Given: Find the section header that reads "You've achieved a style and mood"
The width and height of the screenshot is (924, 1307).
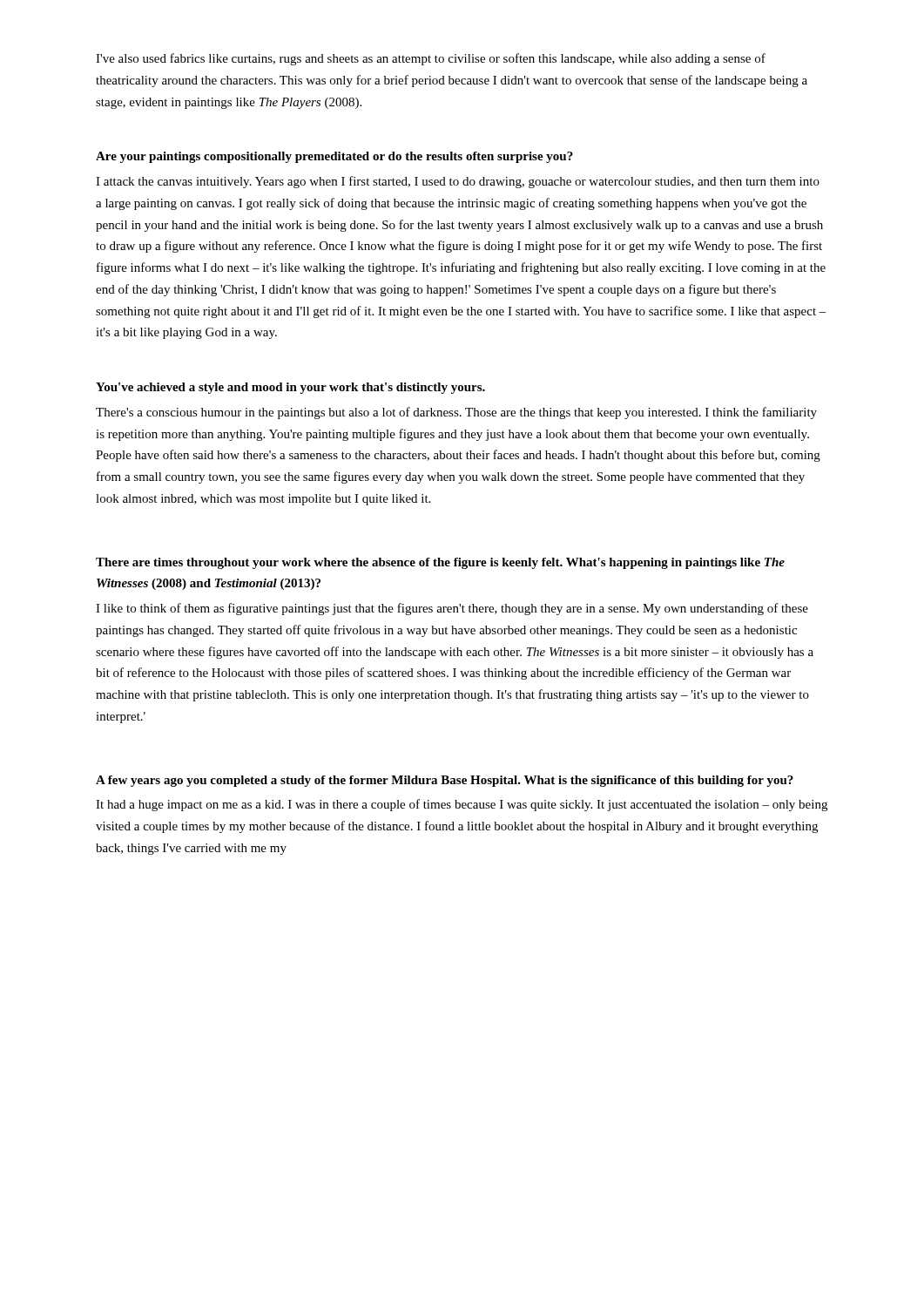Looking at the screenshot, I should pos(291,387).
